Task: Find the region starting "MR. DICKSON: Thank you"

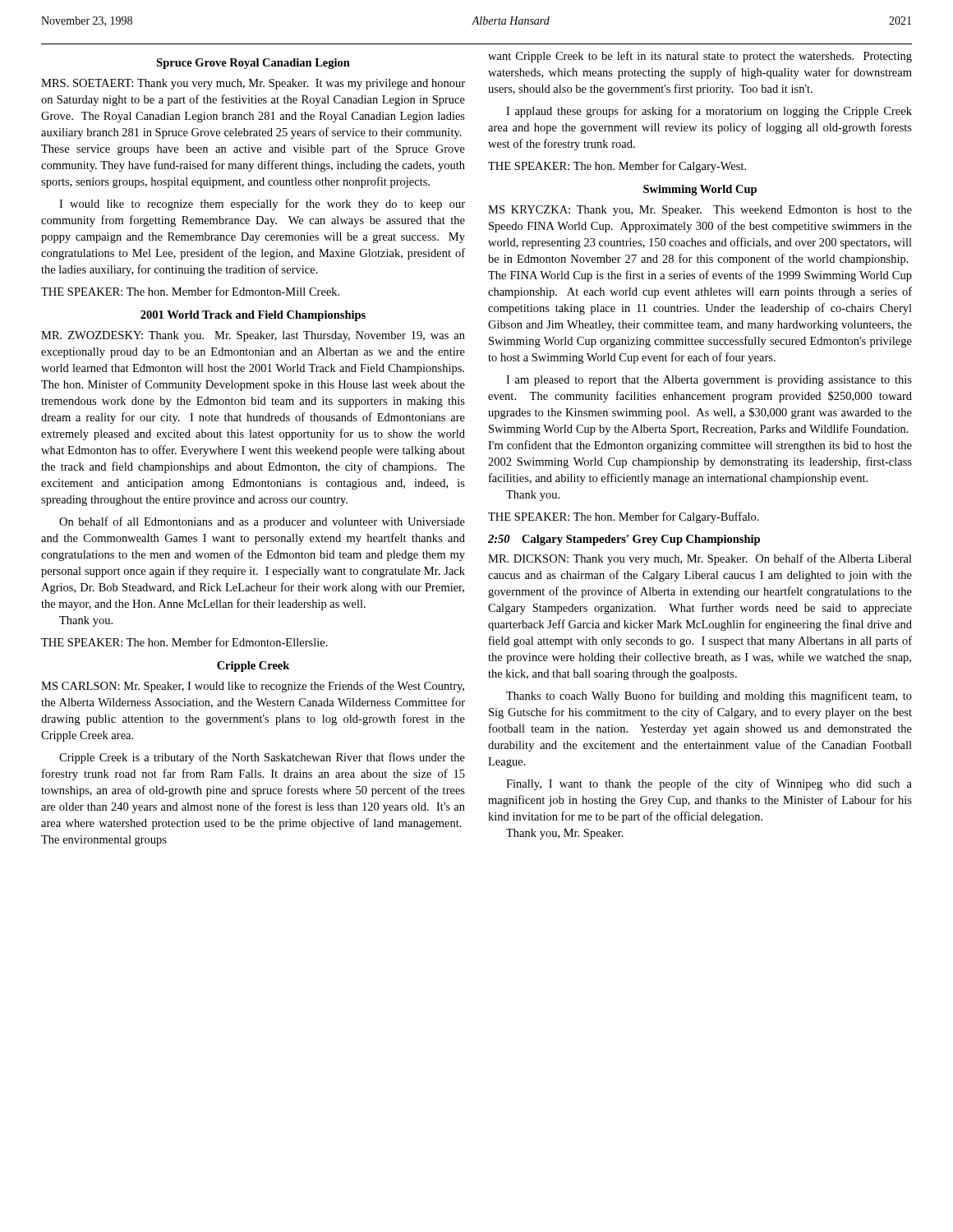Action: [x=700, y=696]
